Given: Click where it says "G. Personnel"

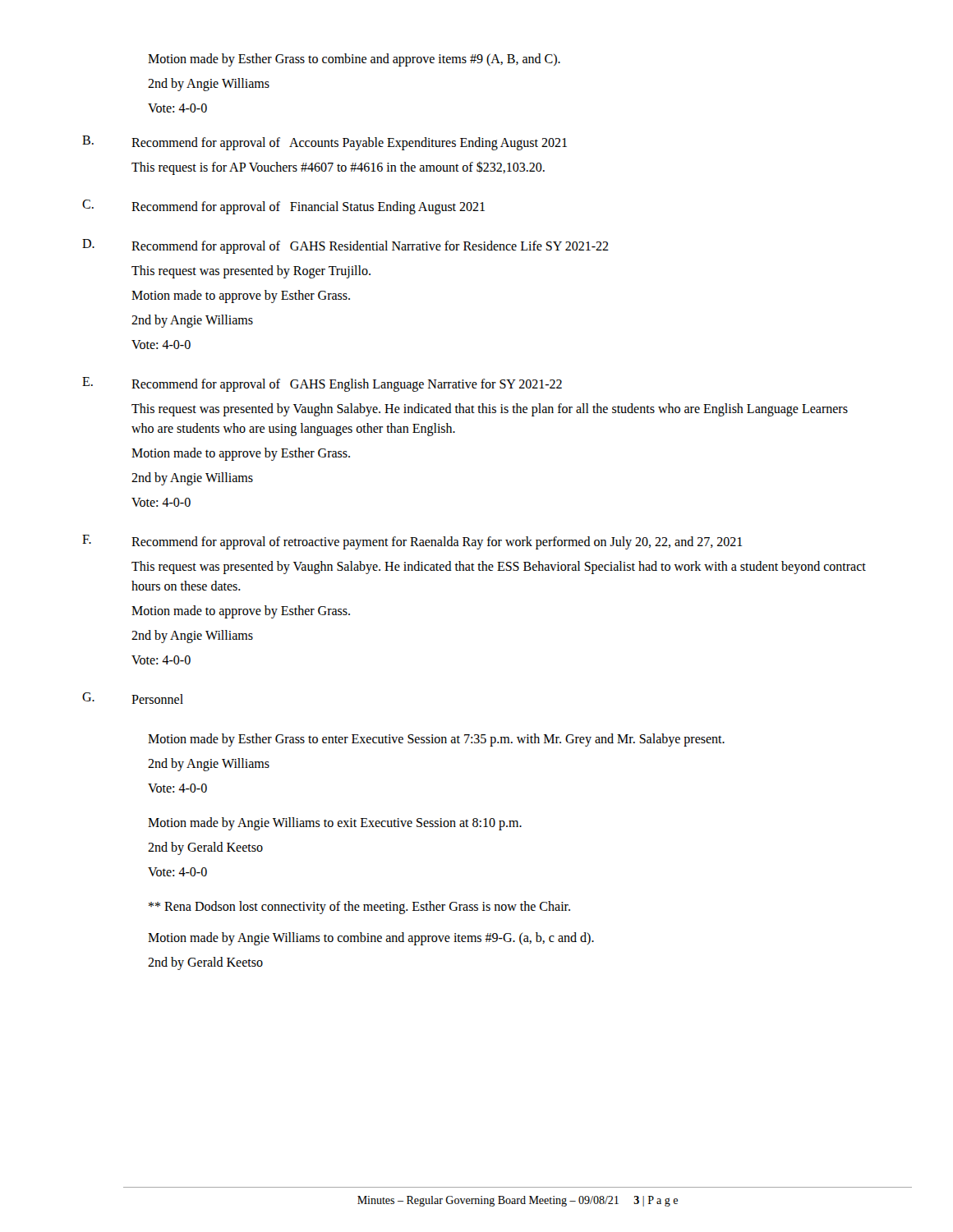Looking at the screenshot, I should pyautogui.click(x=133, y=698).
